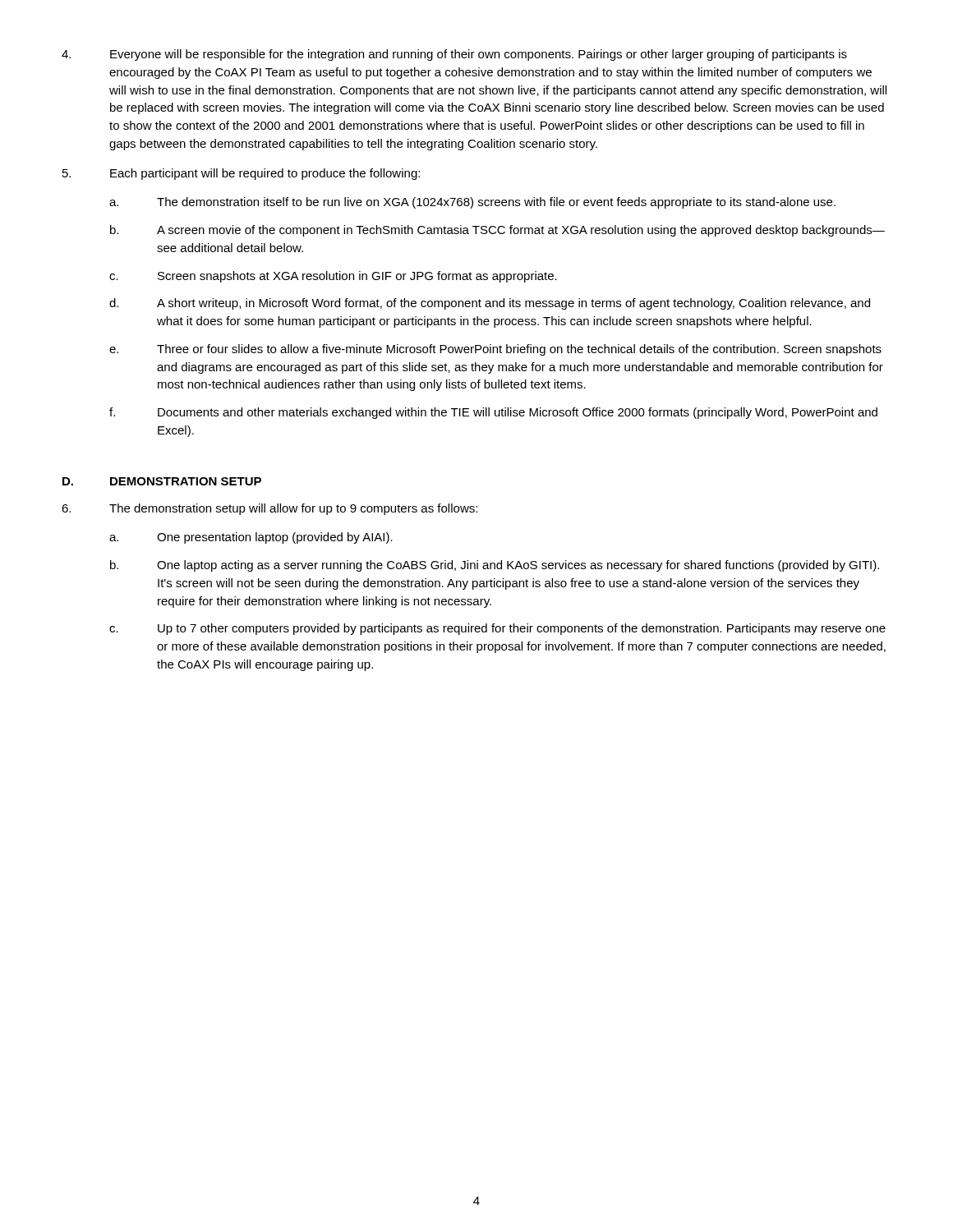Image resolution: width=953 pixels, height=1232 pixels.
Task: Locate the block of text that opens with "6. The demonstration setup will allow"
Action: click(476, 508)
